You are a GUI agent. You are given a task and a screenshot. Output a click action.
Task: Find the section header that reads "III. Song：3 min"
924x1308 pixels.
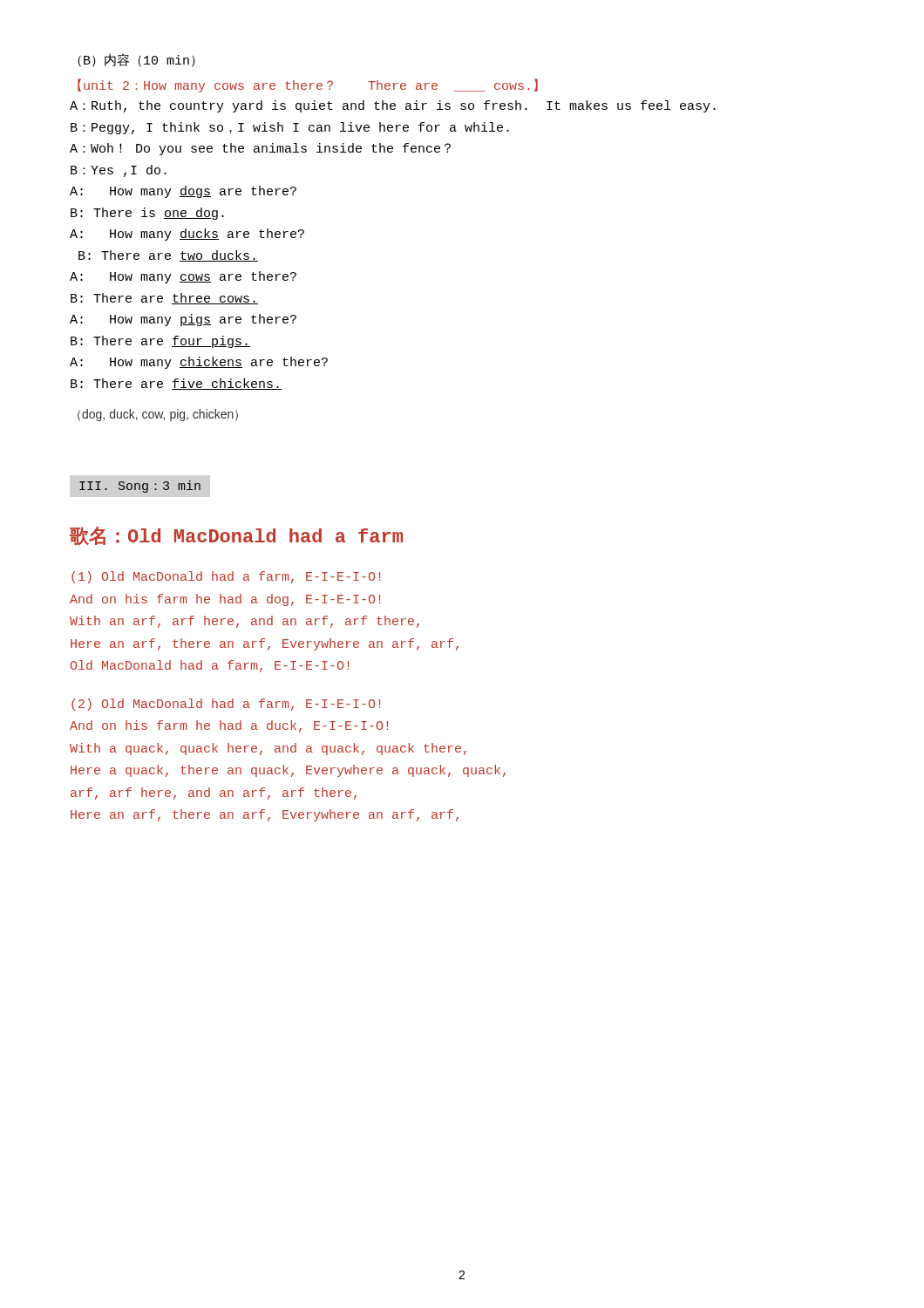click(x=140, y=487)
